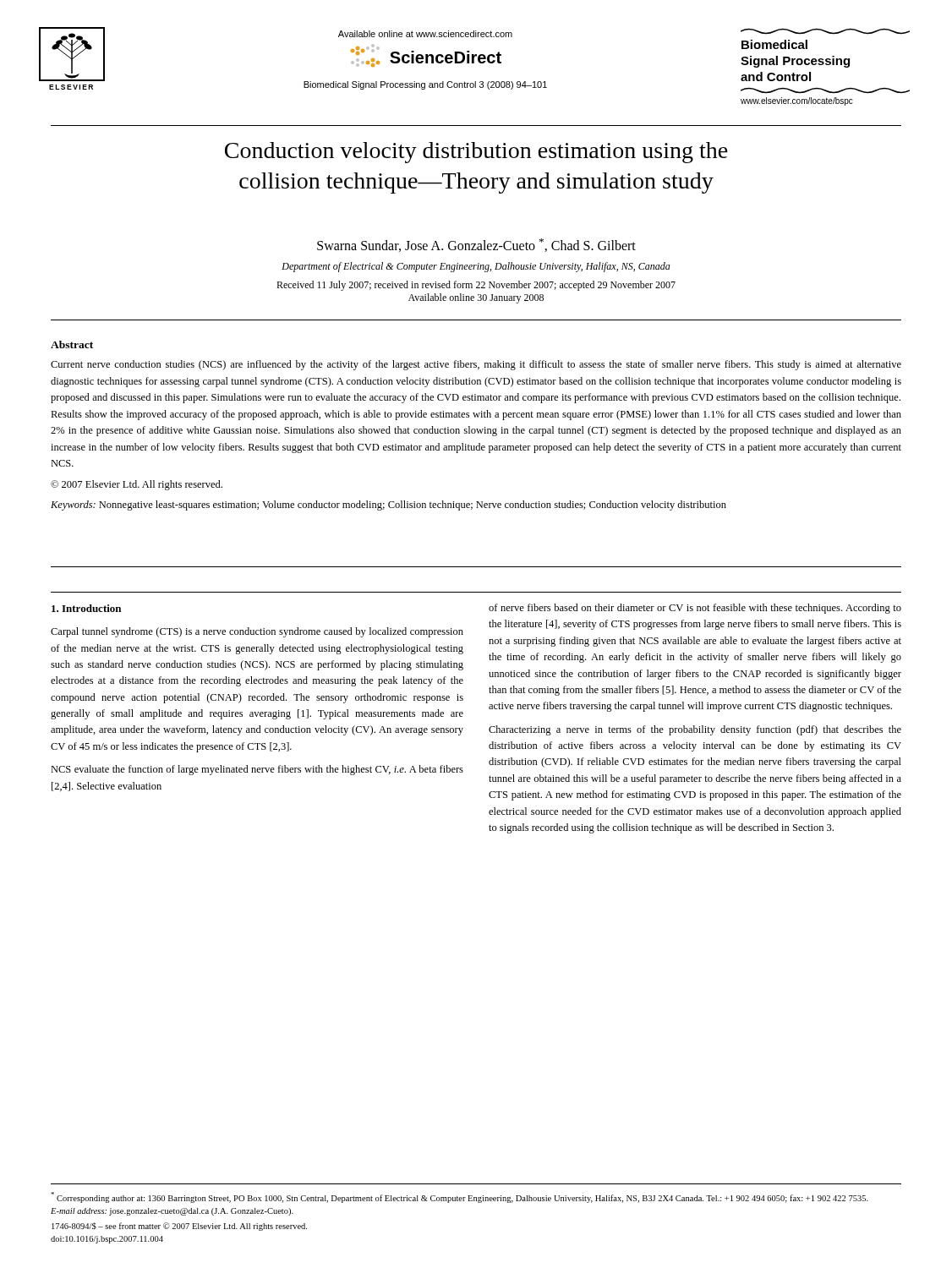Navigate to the text starting "Current nerve conduction studies (NCS)"

[476, 414]
